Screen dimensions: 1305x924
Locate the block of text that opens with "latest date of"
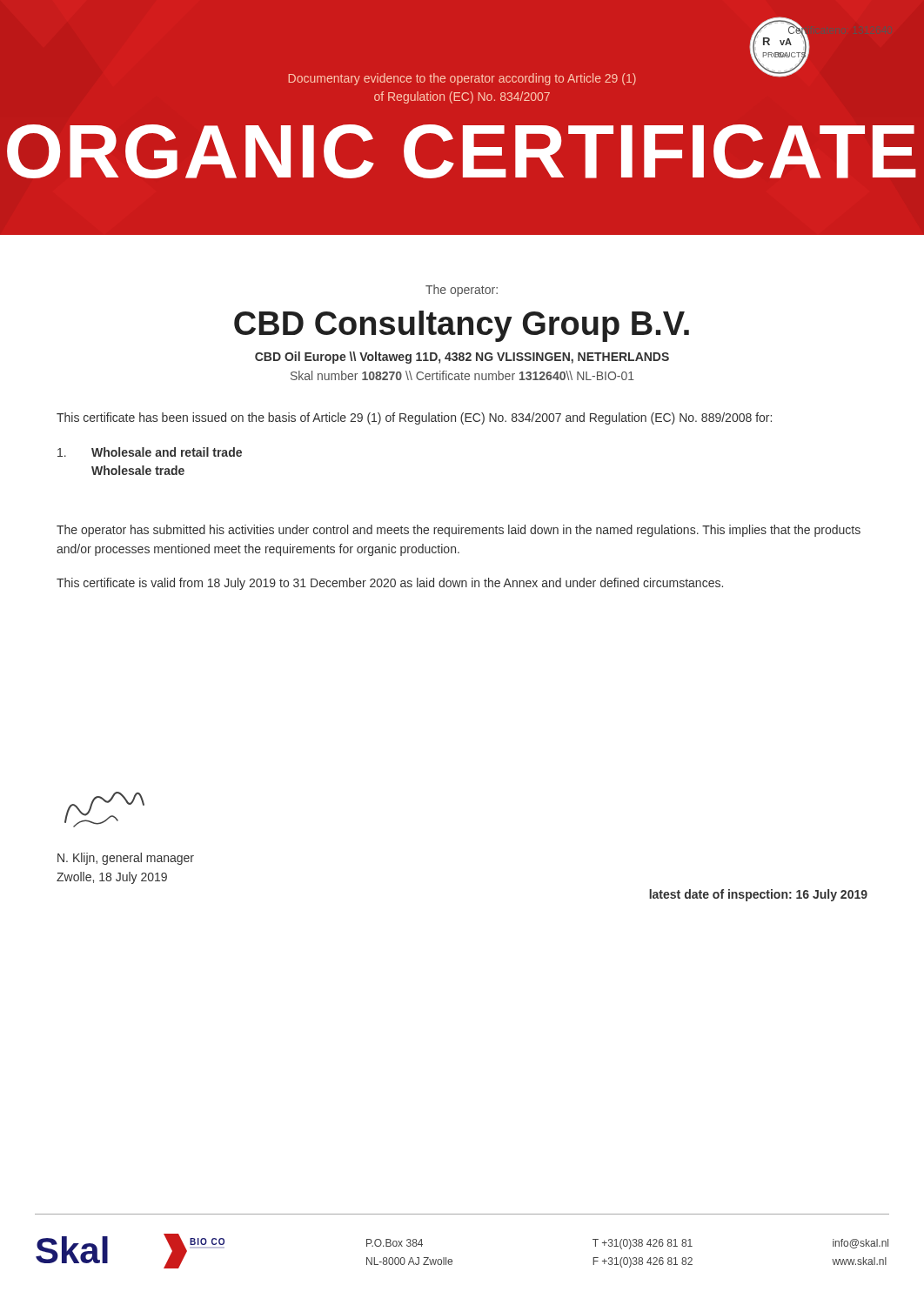click(758, 894)
